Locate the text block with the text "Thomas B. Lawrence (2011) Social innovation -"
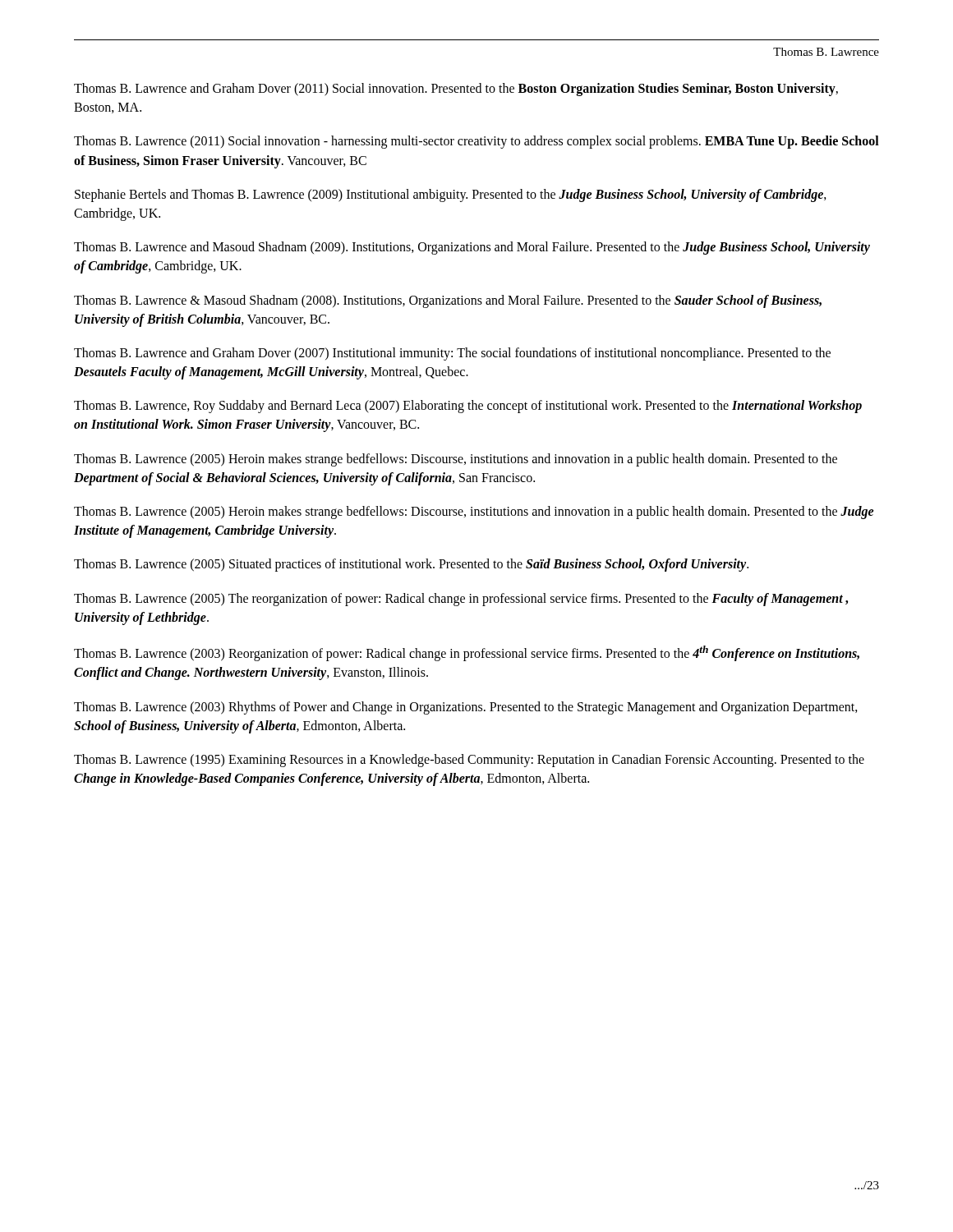Screen dimensions: 1232x953 coord(476,151)
